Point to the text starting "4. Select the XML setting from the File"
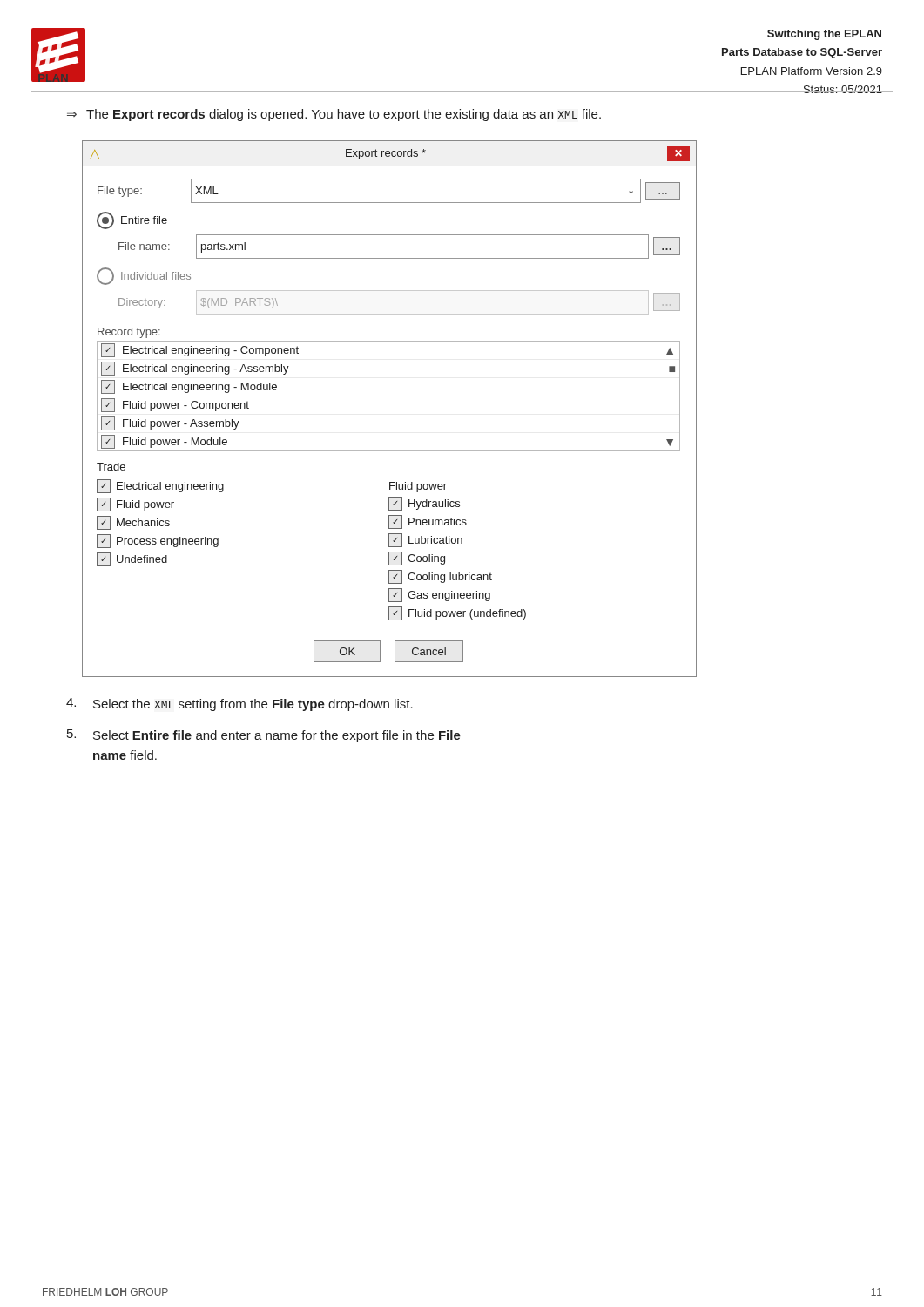 tap(240, 704)
